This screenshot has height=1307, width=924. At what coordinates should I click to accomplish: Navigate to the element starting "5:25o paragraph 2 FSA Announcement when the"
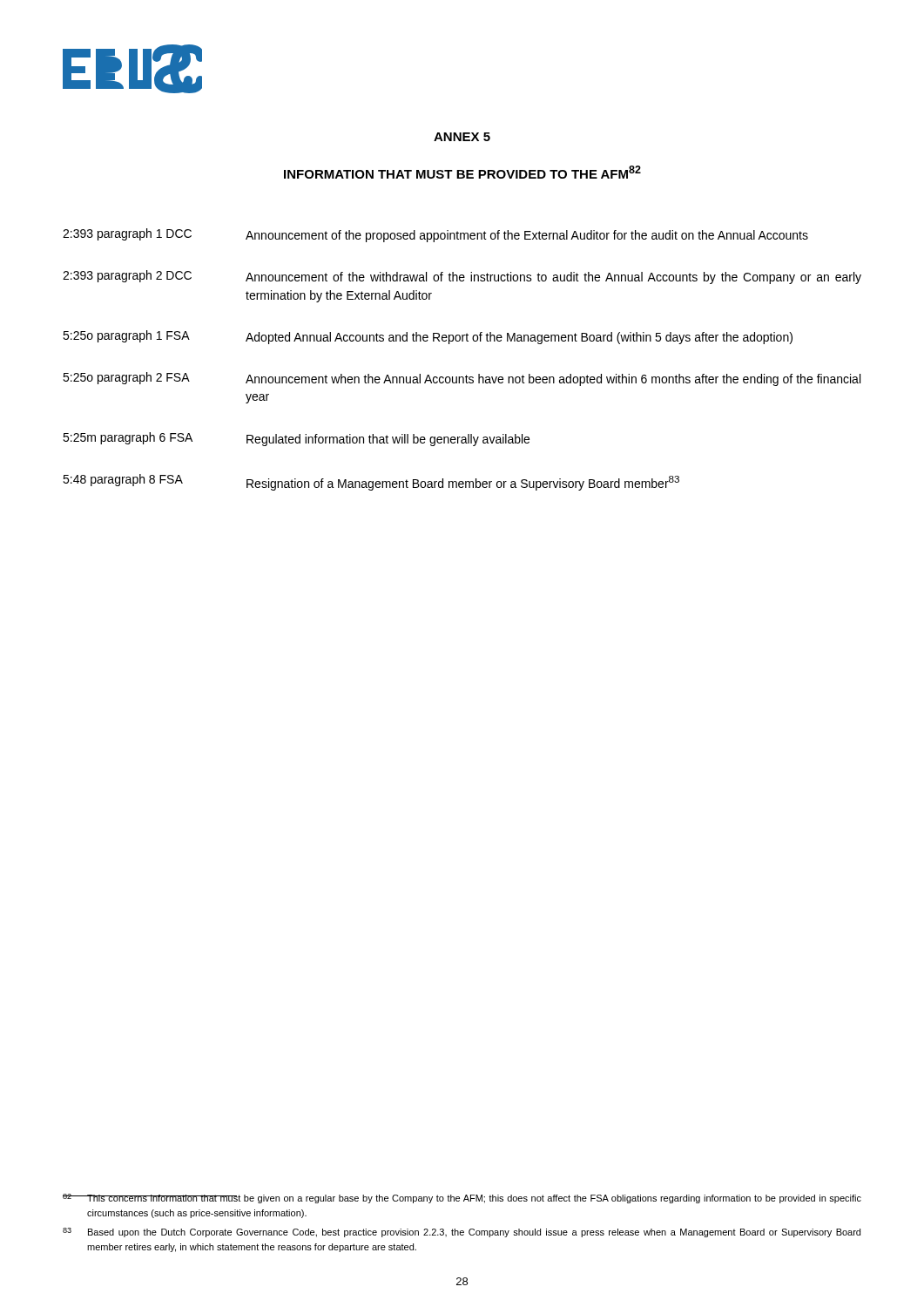pyautogui.click(x=462, y=388)
